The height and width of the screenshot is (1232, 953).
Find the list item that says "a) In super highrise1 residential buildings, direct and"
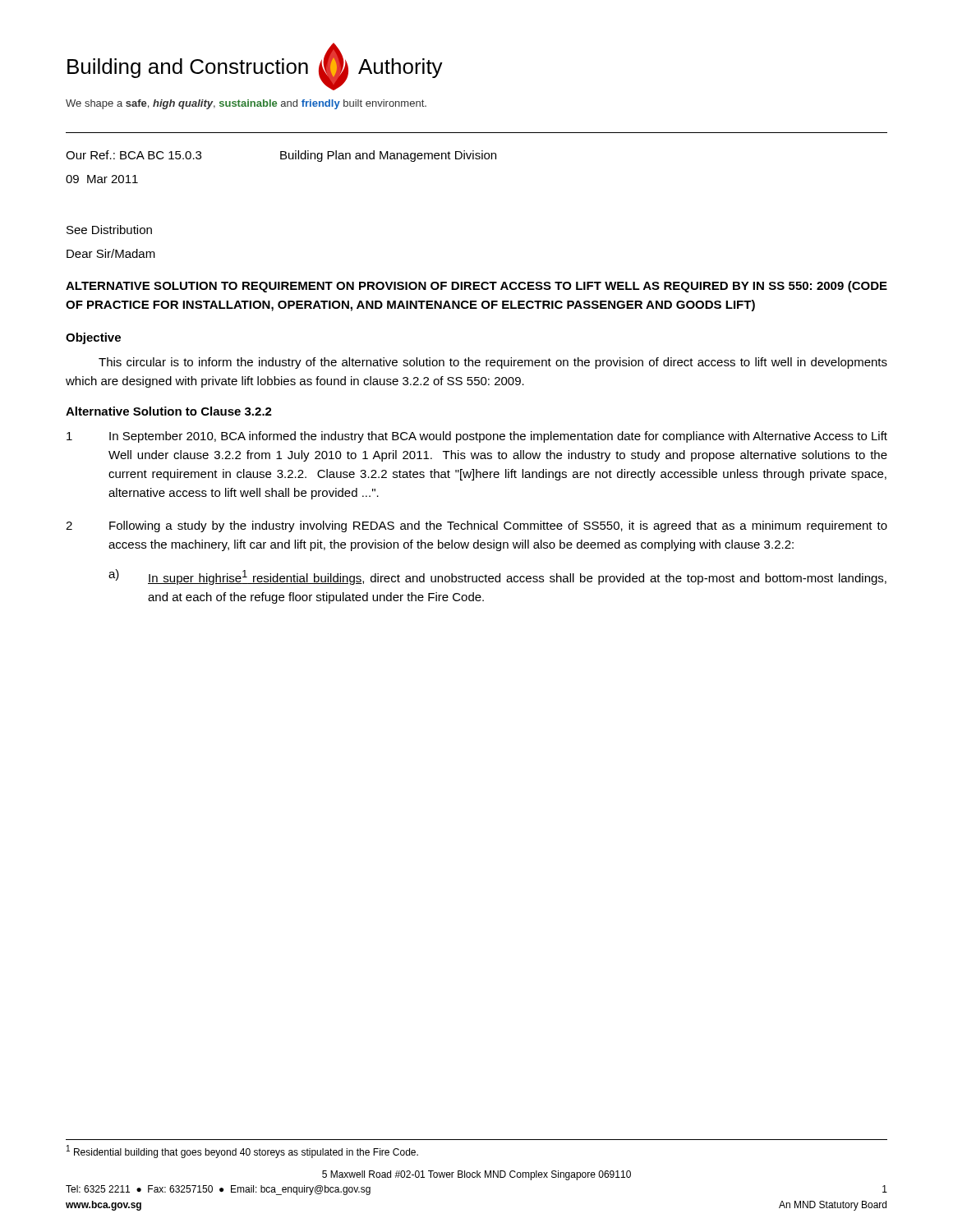click(498, 587)
